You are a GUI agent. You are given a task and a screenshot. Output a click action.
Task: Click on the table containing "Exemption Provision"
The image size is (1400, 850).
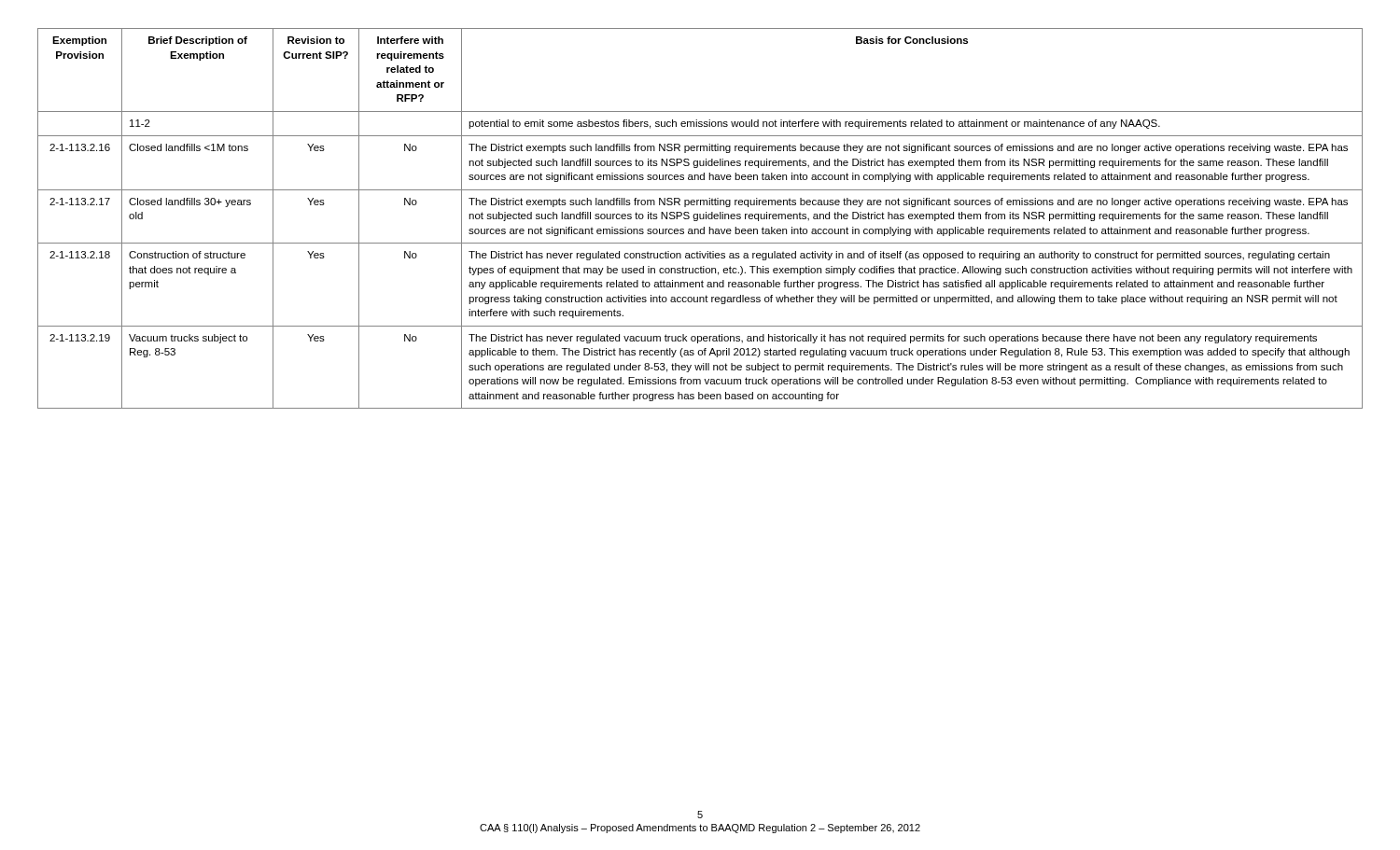(700, 218)
